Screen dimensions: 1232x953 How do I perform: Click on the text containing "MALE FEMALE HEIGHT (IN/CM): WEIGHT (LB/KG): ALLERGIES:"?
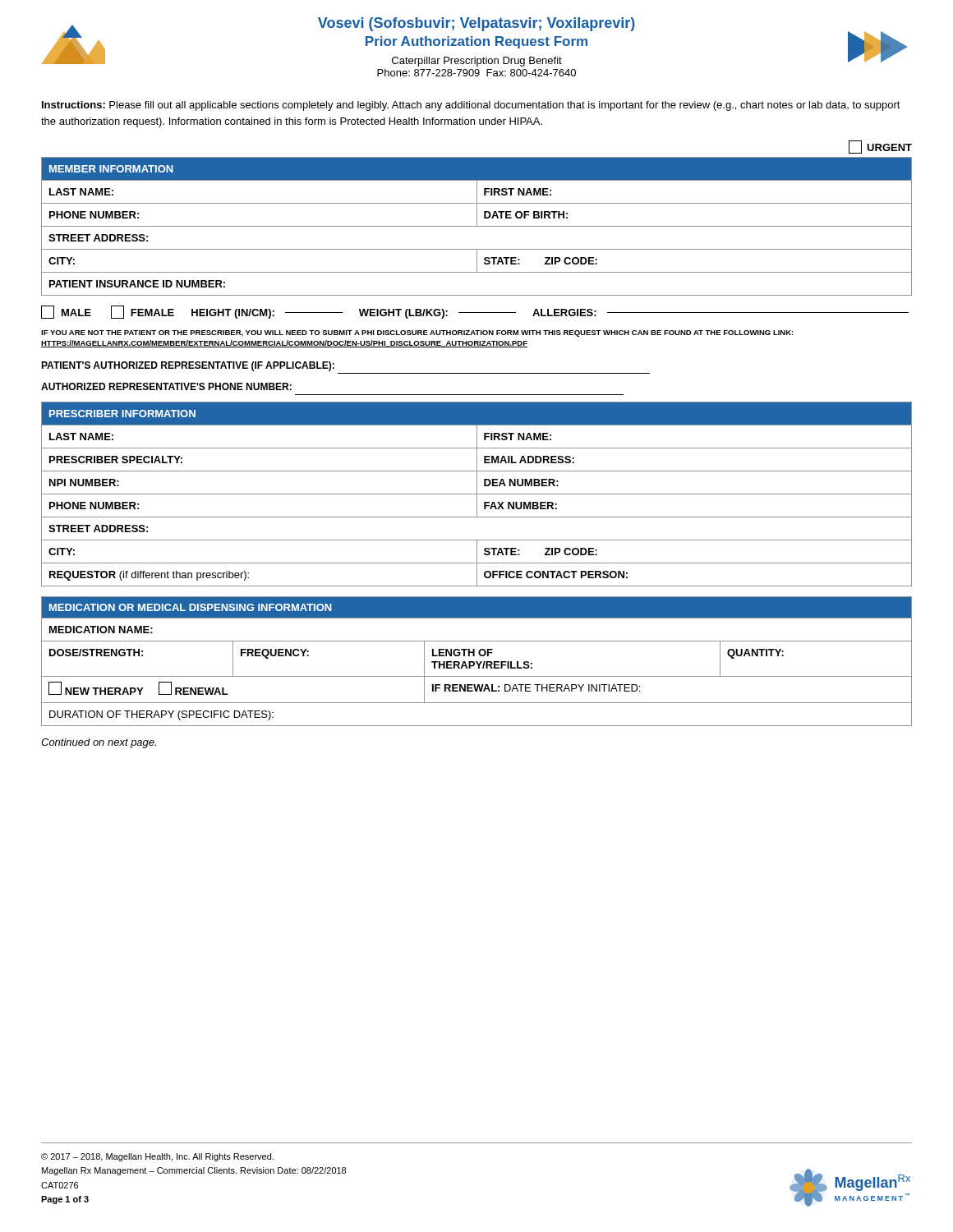pyautogui.click(x=475, y=312)
